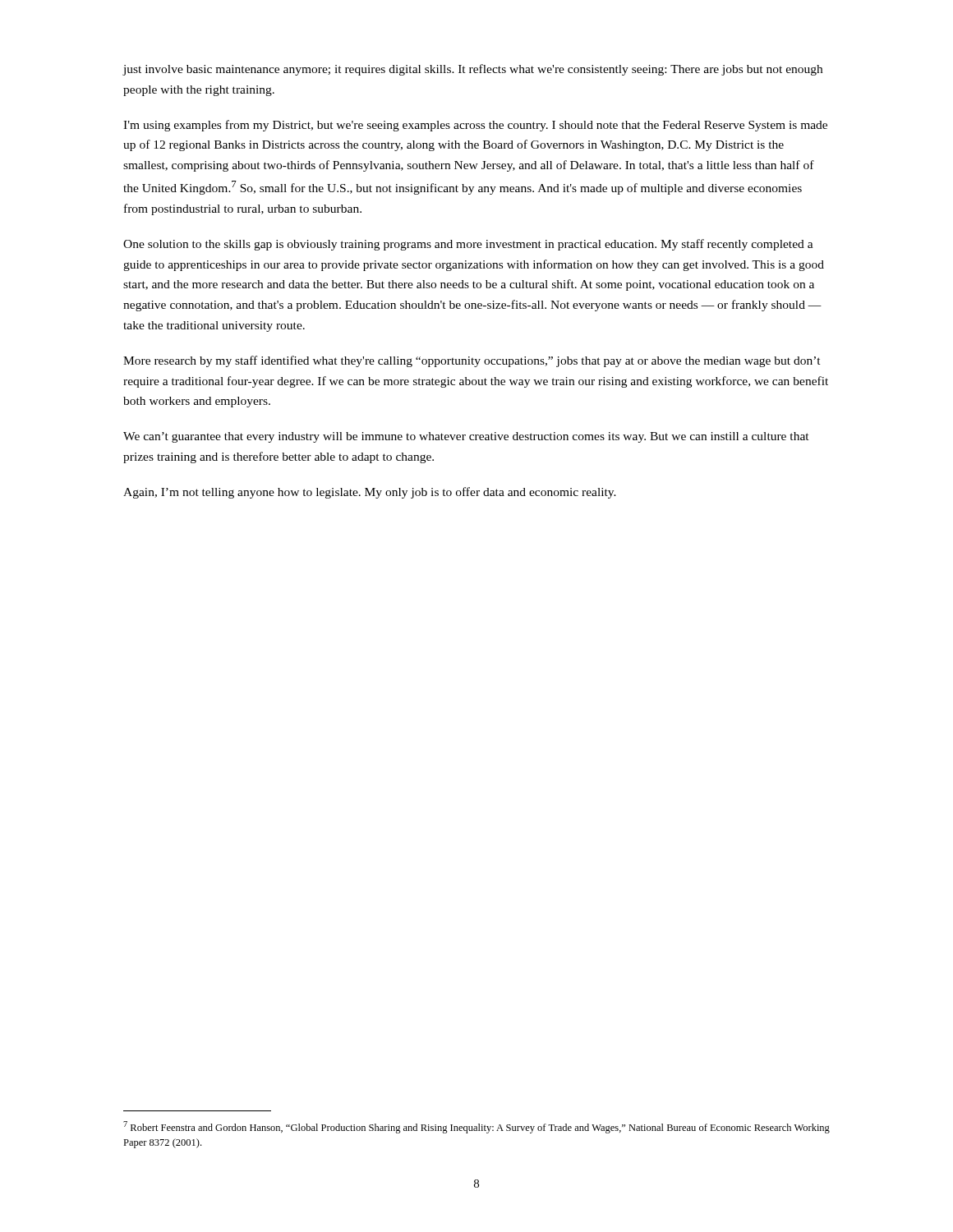Find the block starting "Again, I’m not telling anyone how"

coord(370,491)
